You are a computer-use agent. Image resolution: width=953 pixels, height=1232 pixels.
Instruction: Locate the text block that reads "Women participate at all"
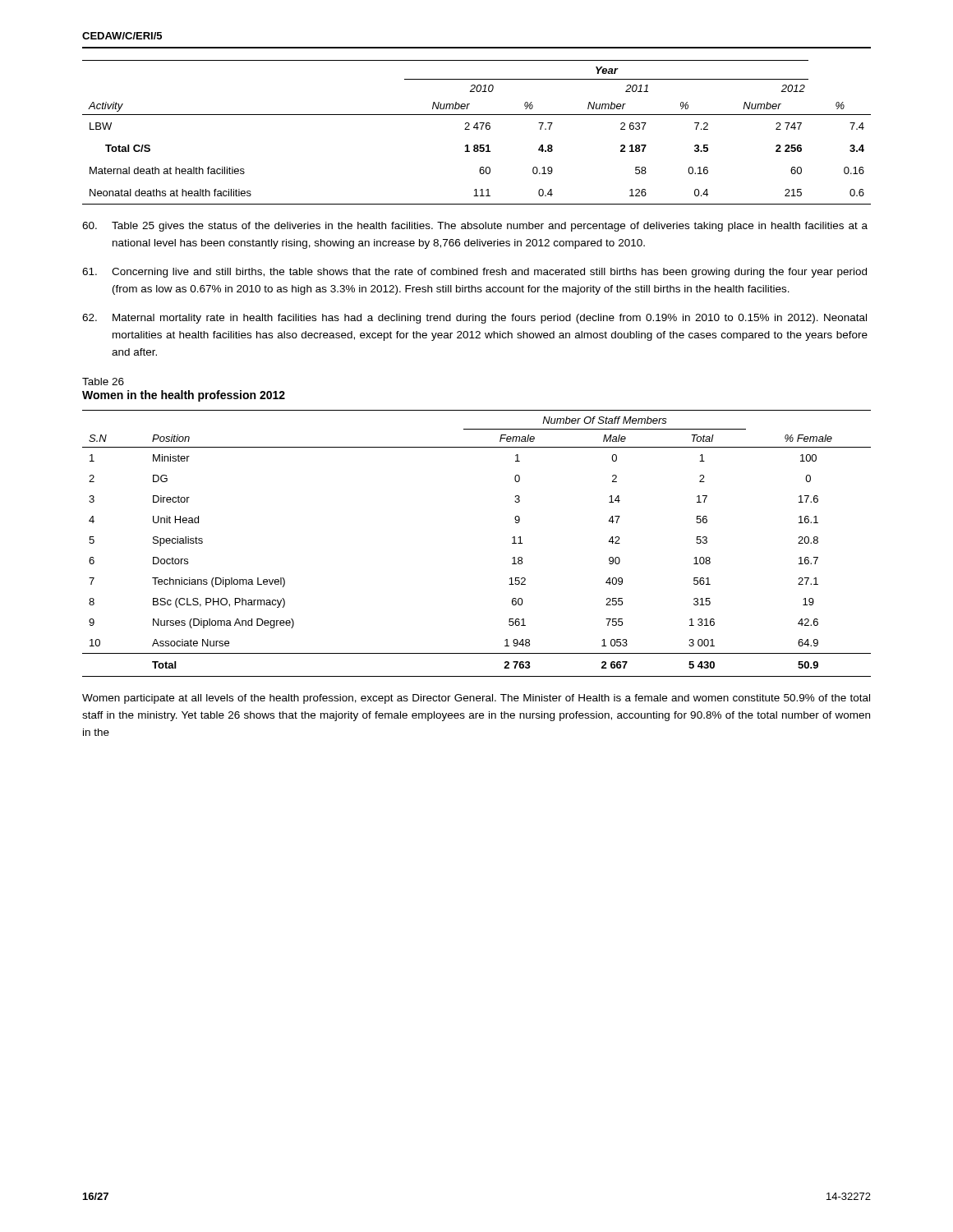pos(476,715)
